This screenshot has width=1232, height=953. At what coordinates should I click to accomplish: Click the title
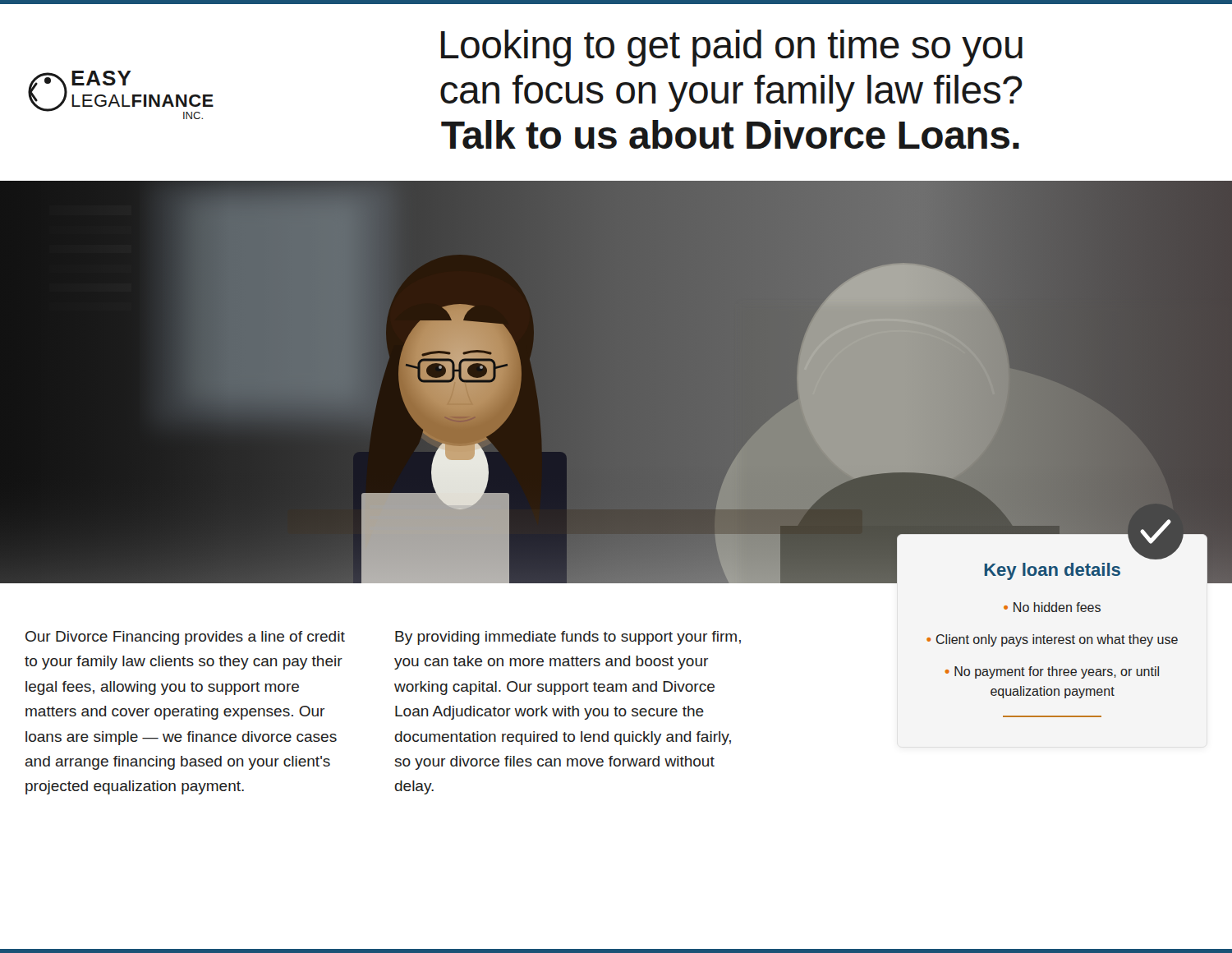(731, 90)
